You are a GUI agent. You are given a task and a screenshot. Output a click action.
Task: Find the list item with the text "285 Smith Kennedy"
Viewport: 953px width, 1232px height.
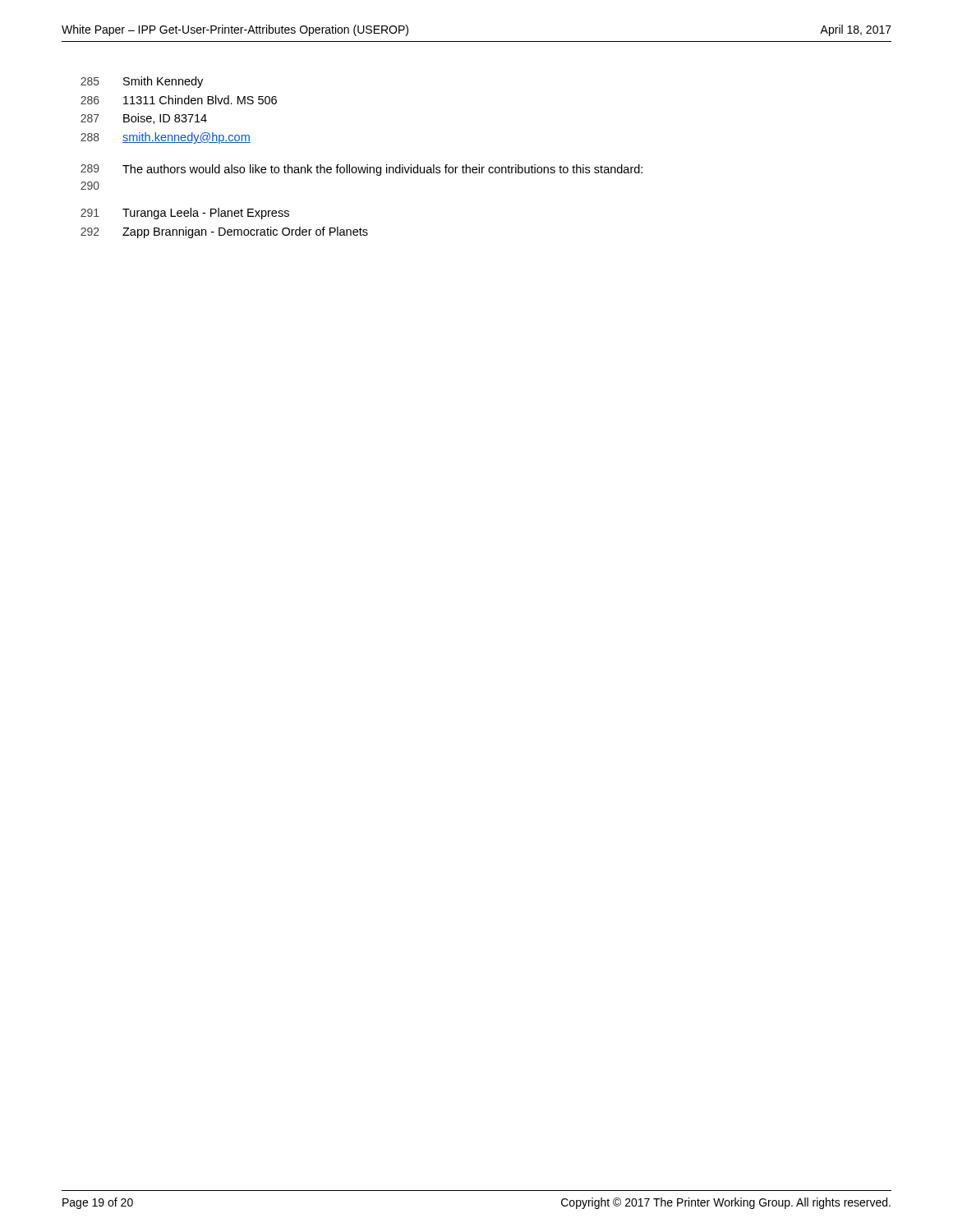click(x=132, y=82)
